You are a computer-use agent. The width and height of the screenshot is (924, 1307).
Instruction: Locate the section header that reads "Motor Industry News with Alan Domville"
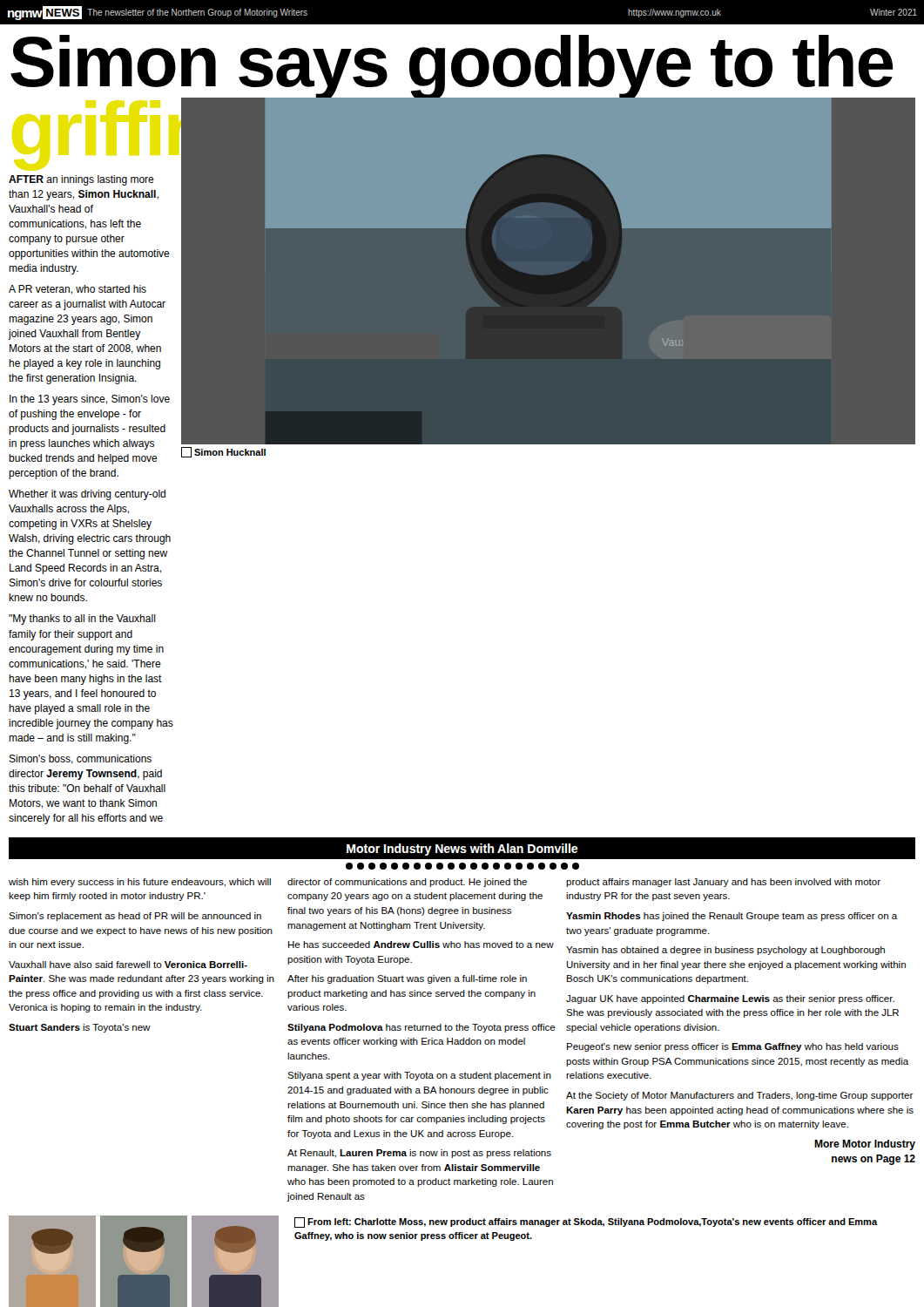click(462, 849)
